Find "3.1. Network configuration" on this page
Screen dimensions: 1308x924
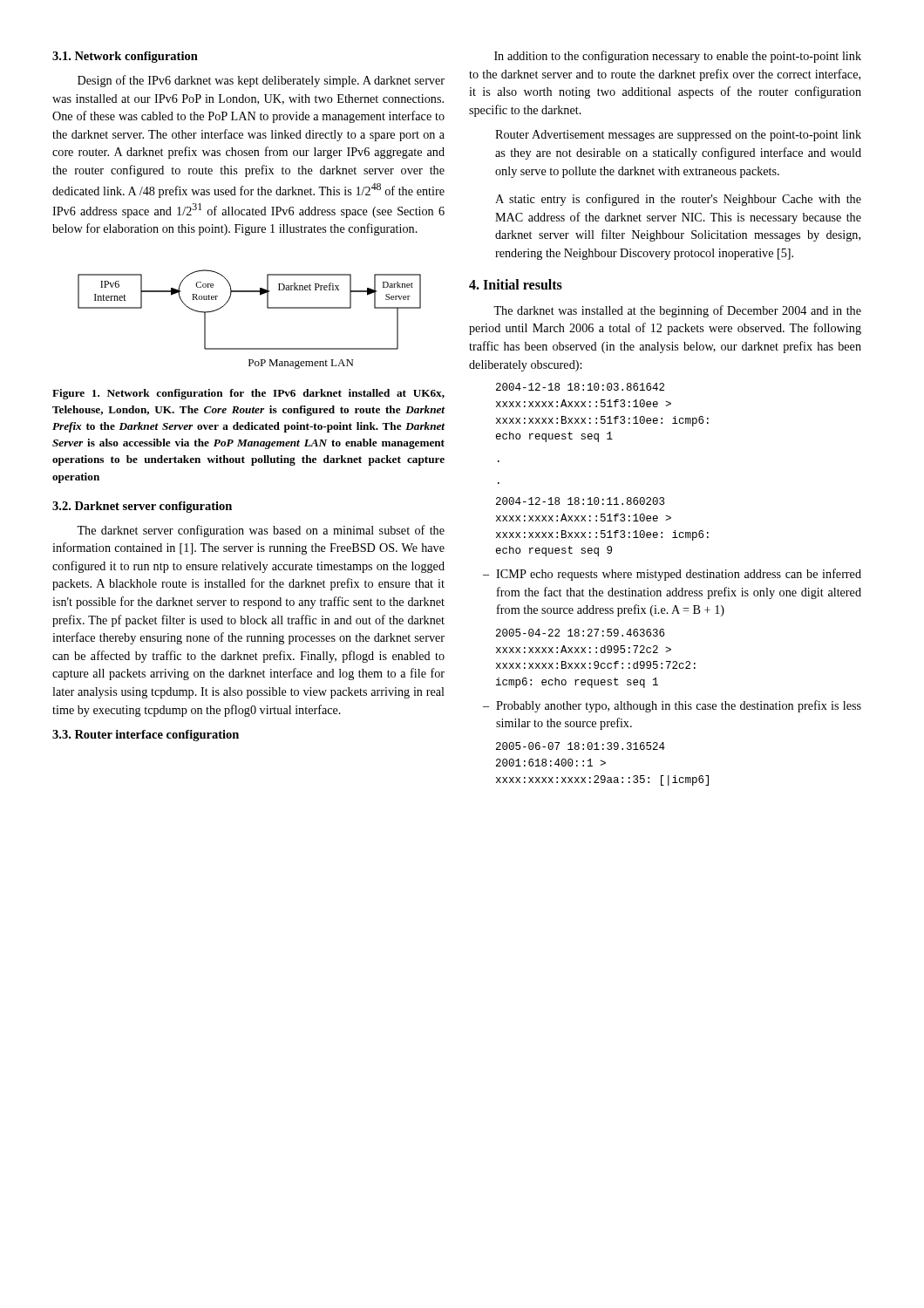(x=125, y=56)
